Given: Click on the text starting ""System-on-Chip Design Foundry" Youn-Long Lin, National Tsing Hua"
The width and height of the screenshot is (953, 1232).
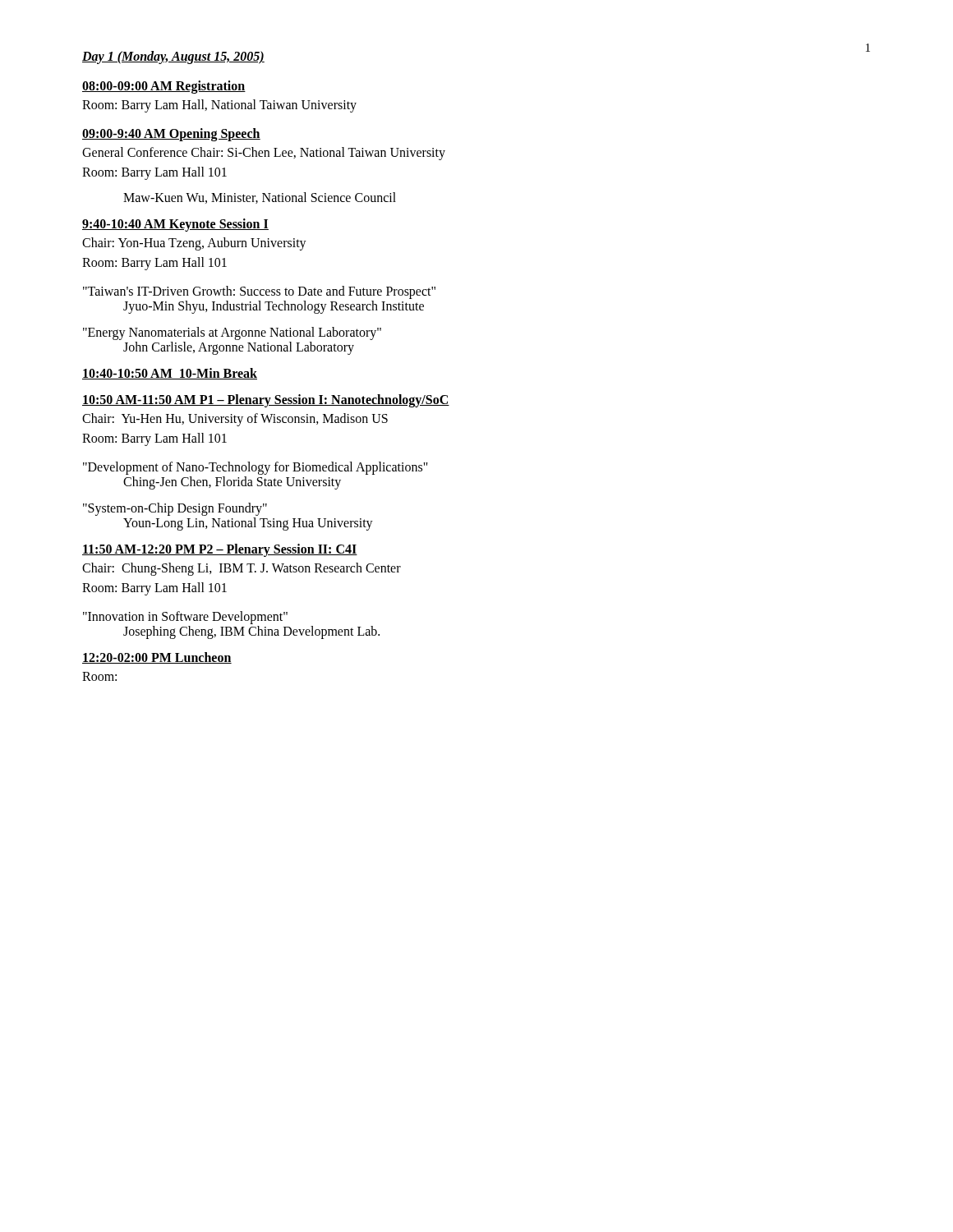Looking at the screenshot, I should click(x=175, y=509).
